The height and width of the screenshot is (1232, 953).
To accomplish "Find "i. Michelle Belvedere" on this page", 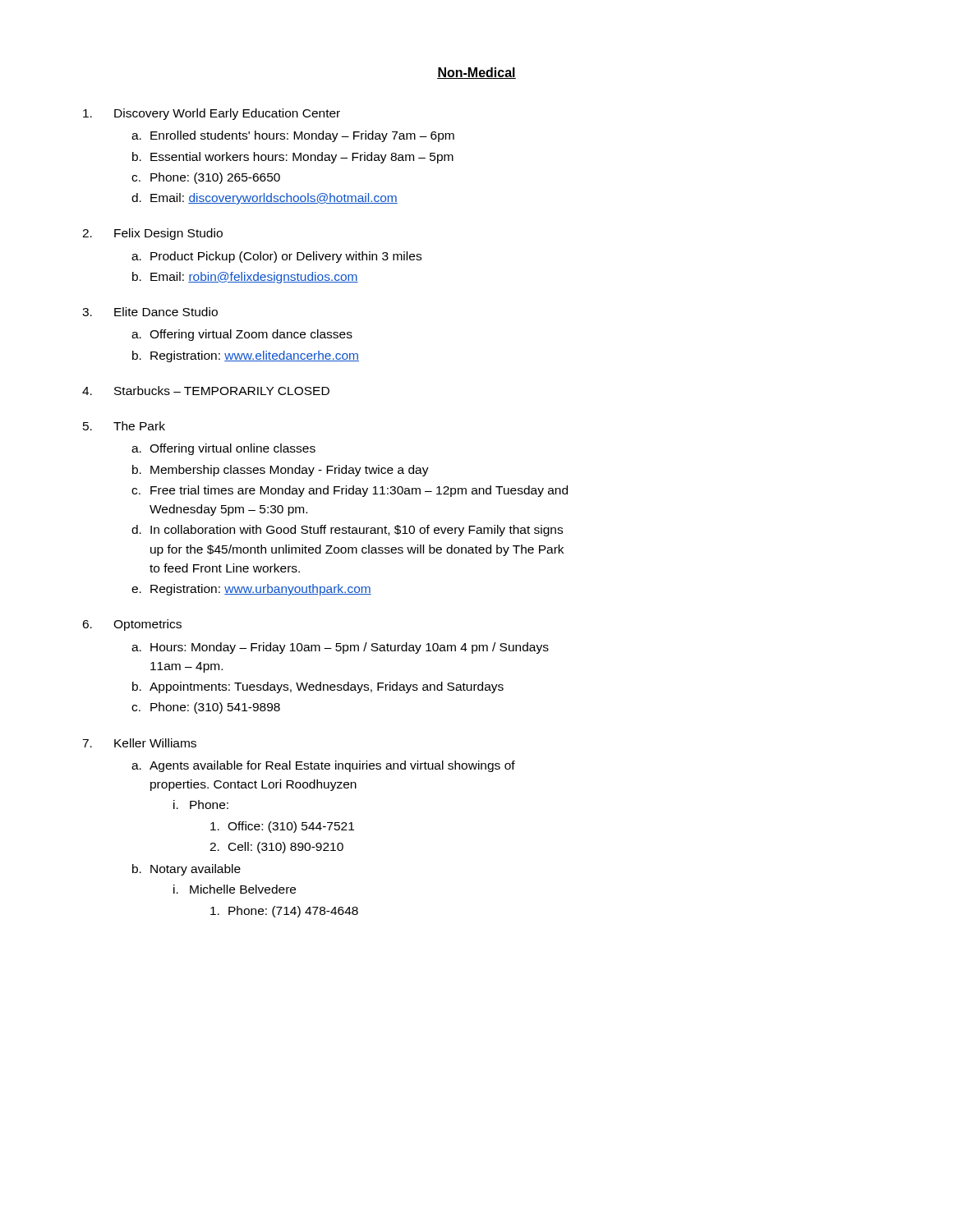I will coord(235,889).
